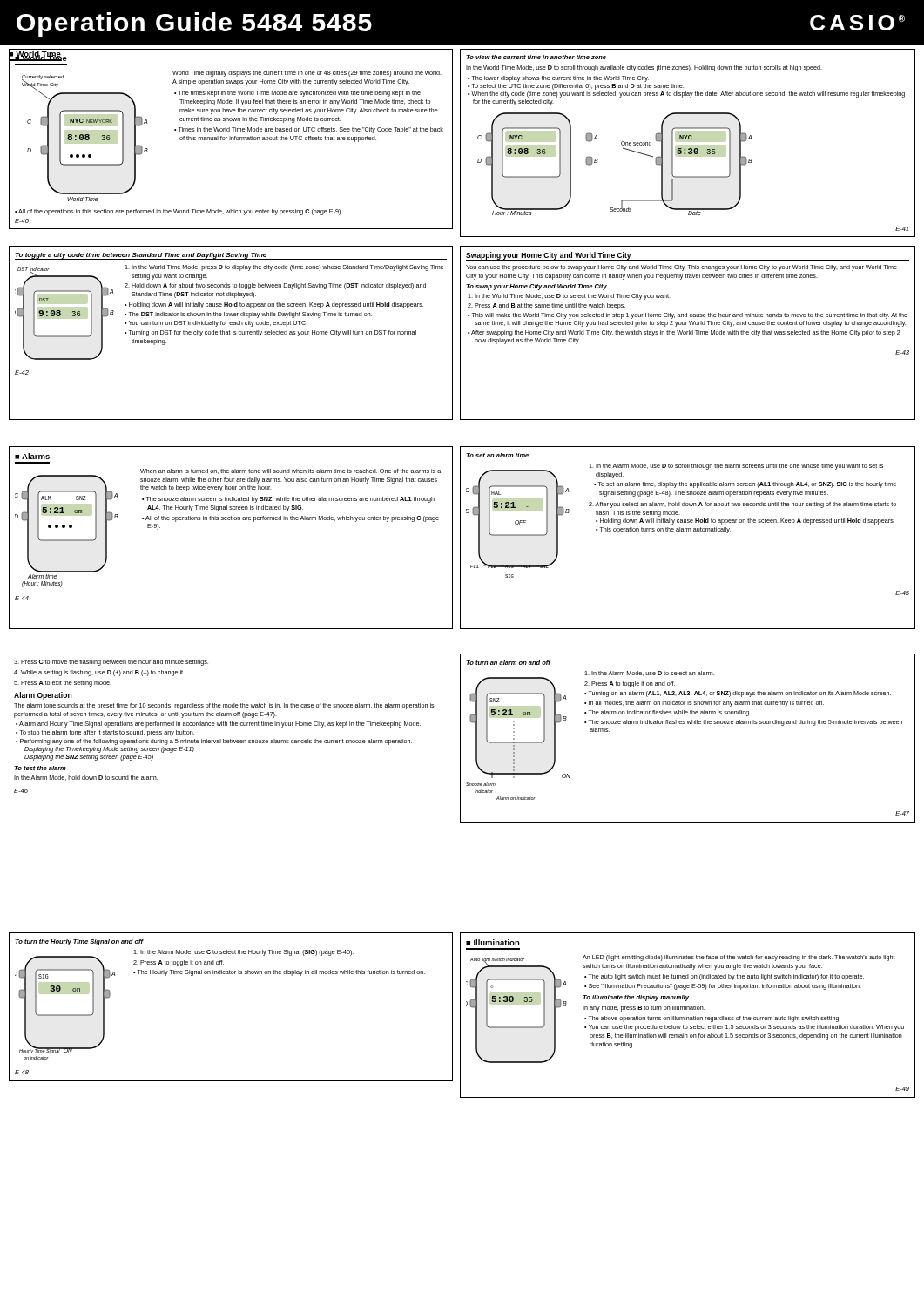
Task: Click on the list item with the text "2. Hold down A for"
Action: [275, 290]
